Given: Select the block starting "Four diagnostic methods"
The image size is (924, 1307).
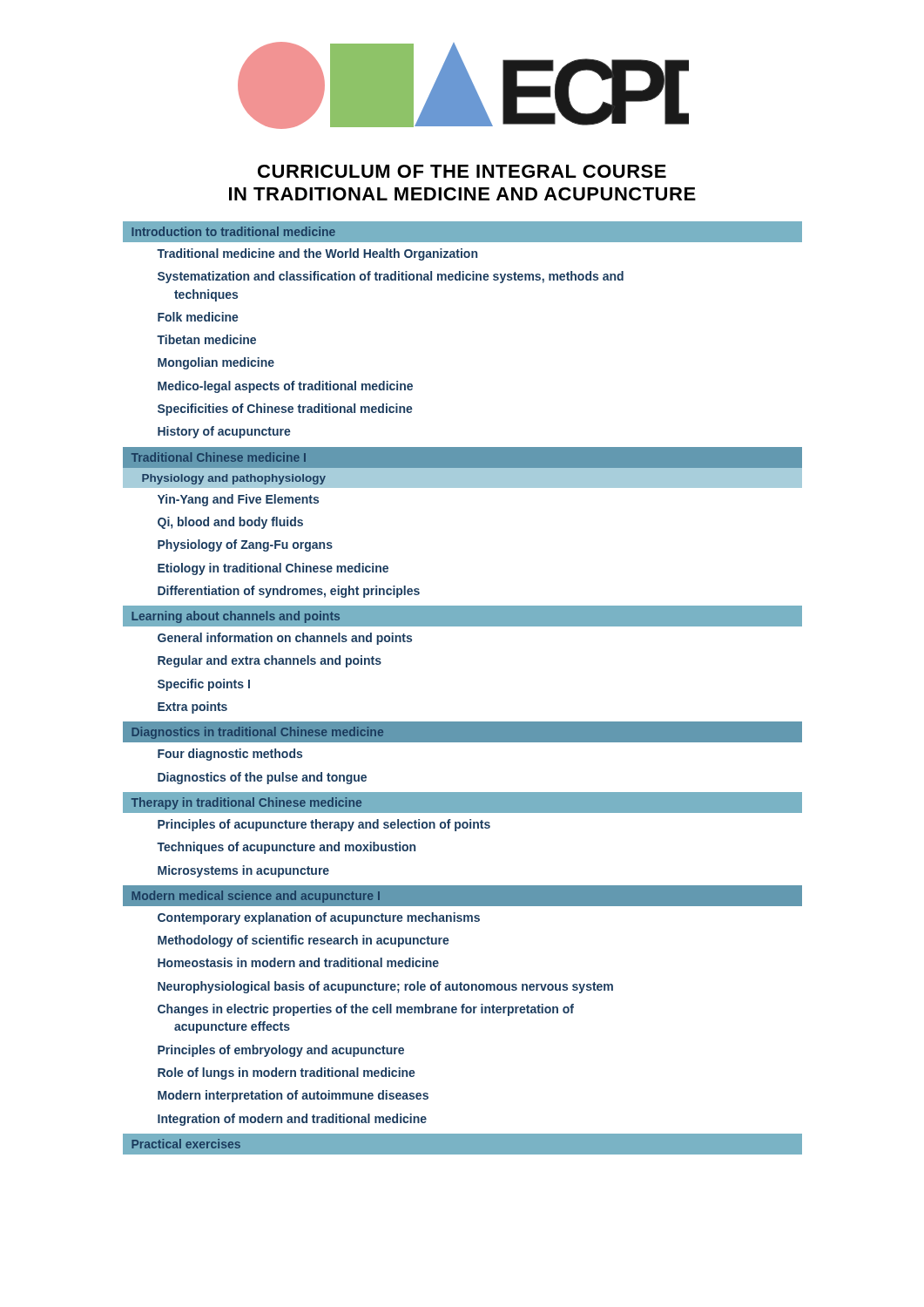Looking at the screenshot, I should [x=230, y=754].
